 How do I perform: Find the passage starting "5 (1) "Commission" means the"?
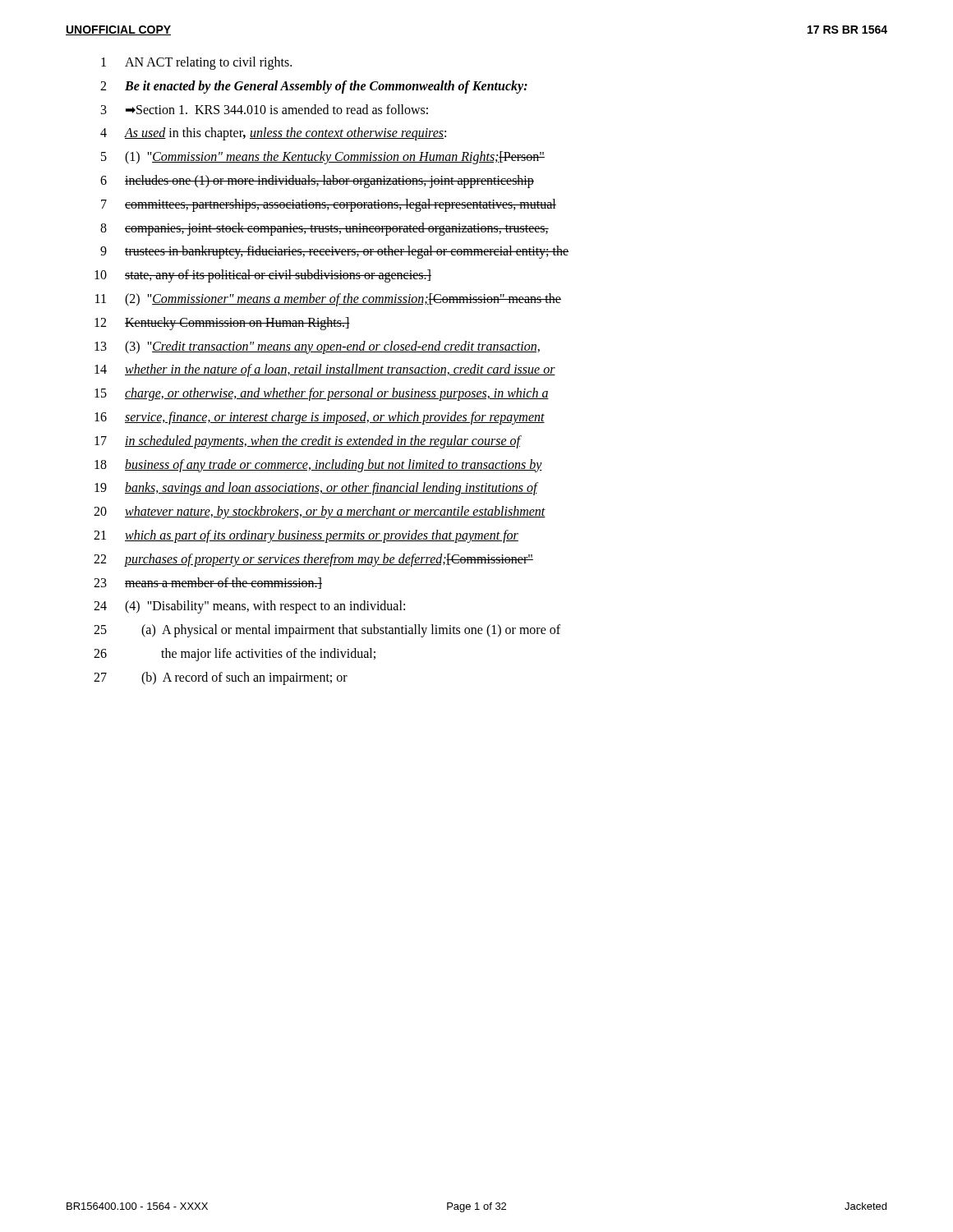476,157
